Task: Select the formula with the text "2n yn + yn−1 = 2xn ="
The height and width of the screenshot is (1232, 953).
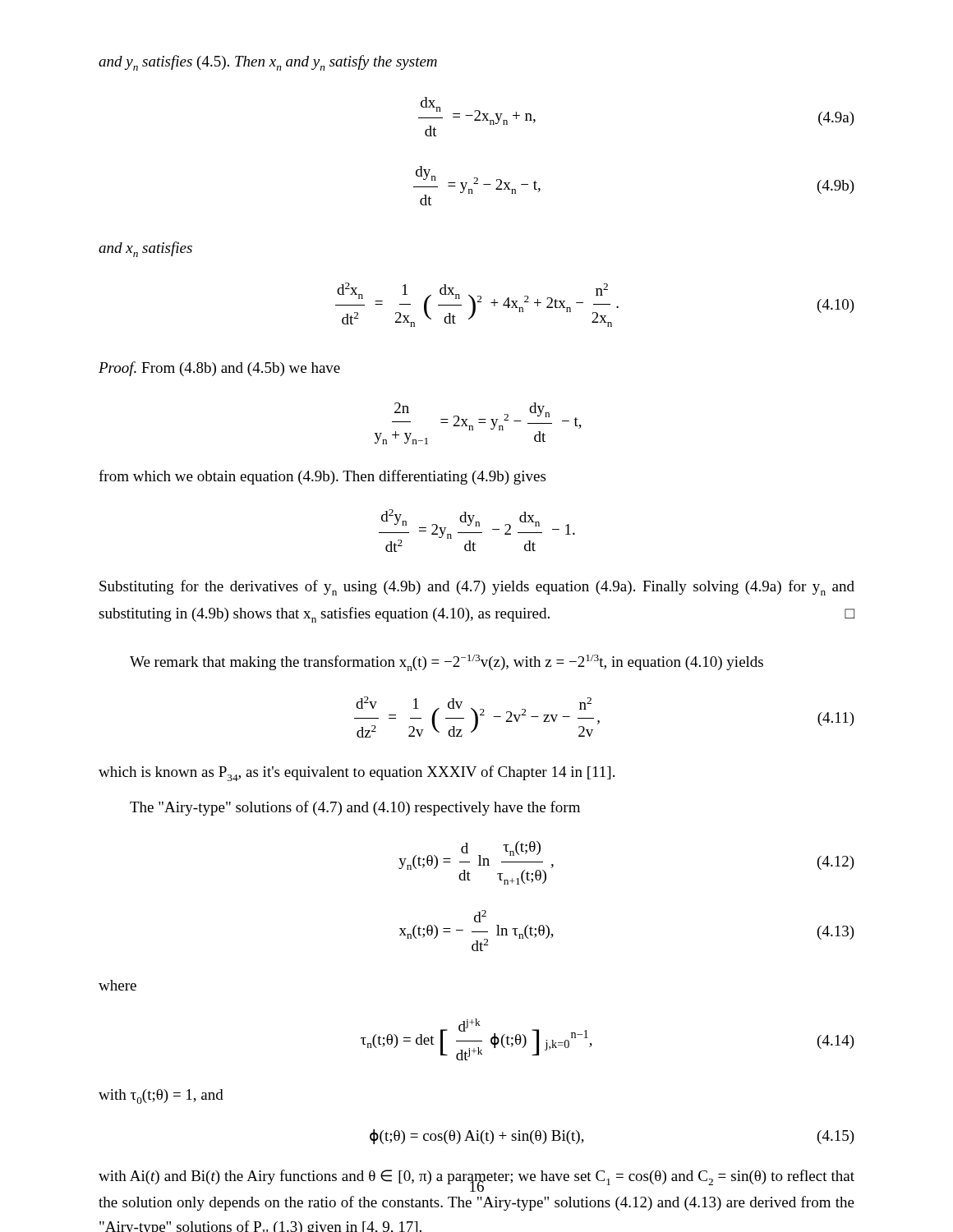Action: tap(476, 422)
